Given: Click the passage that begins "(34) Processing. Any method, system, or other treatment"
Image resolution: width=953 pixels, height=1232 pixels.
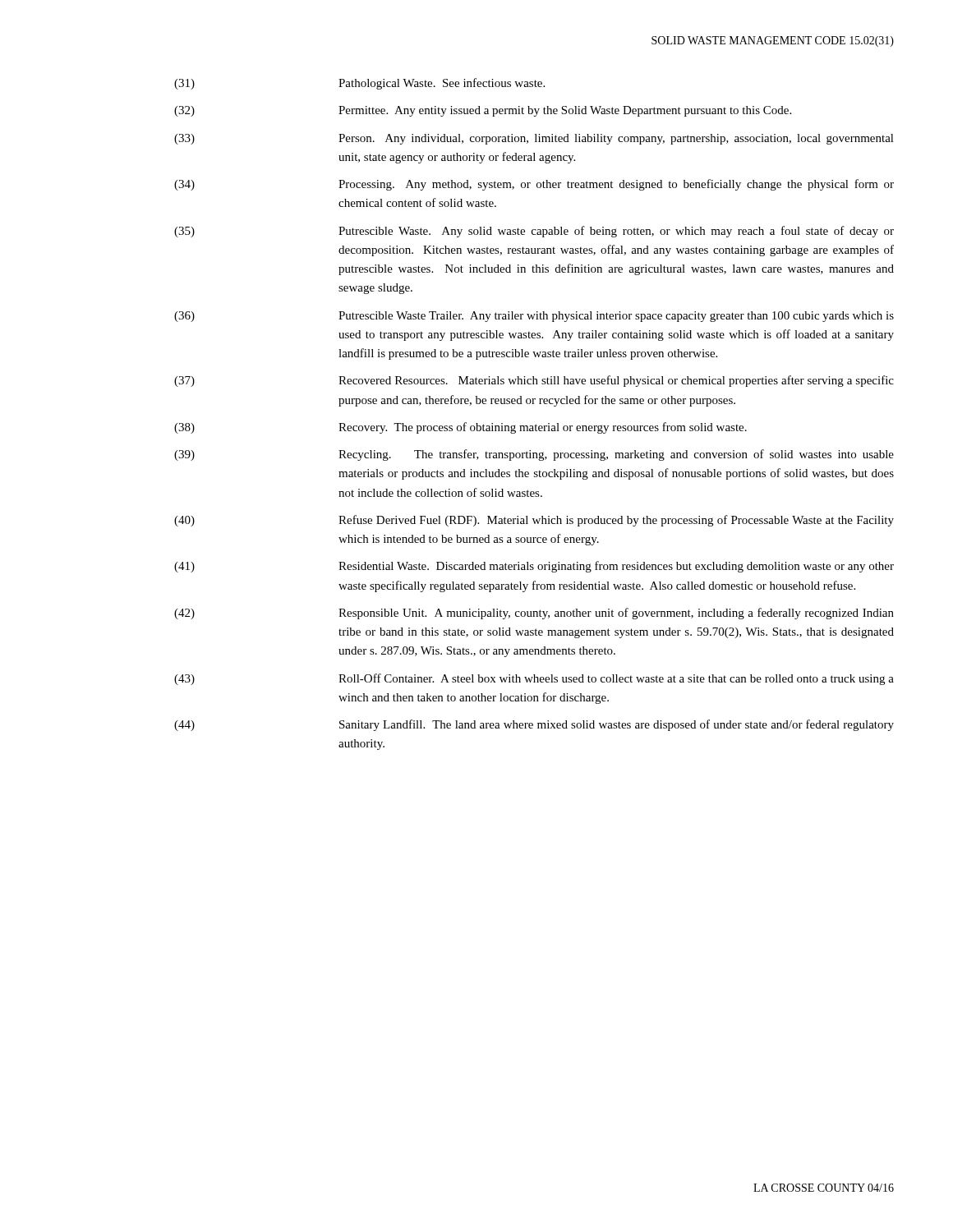Looking at the screenshot, I should [x=476, y=194].
